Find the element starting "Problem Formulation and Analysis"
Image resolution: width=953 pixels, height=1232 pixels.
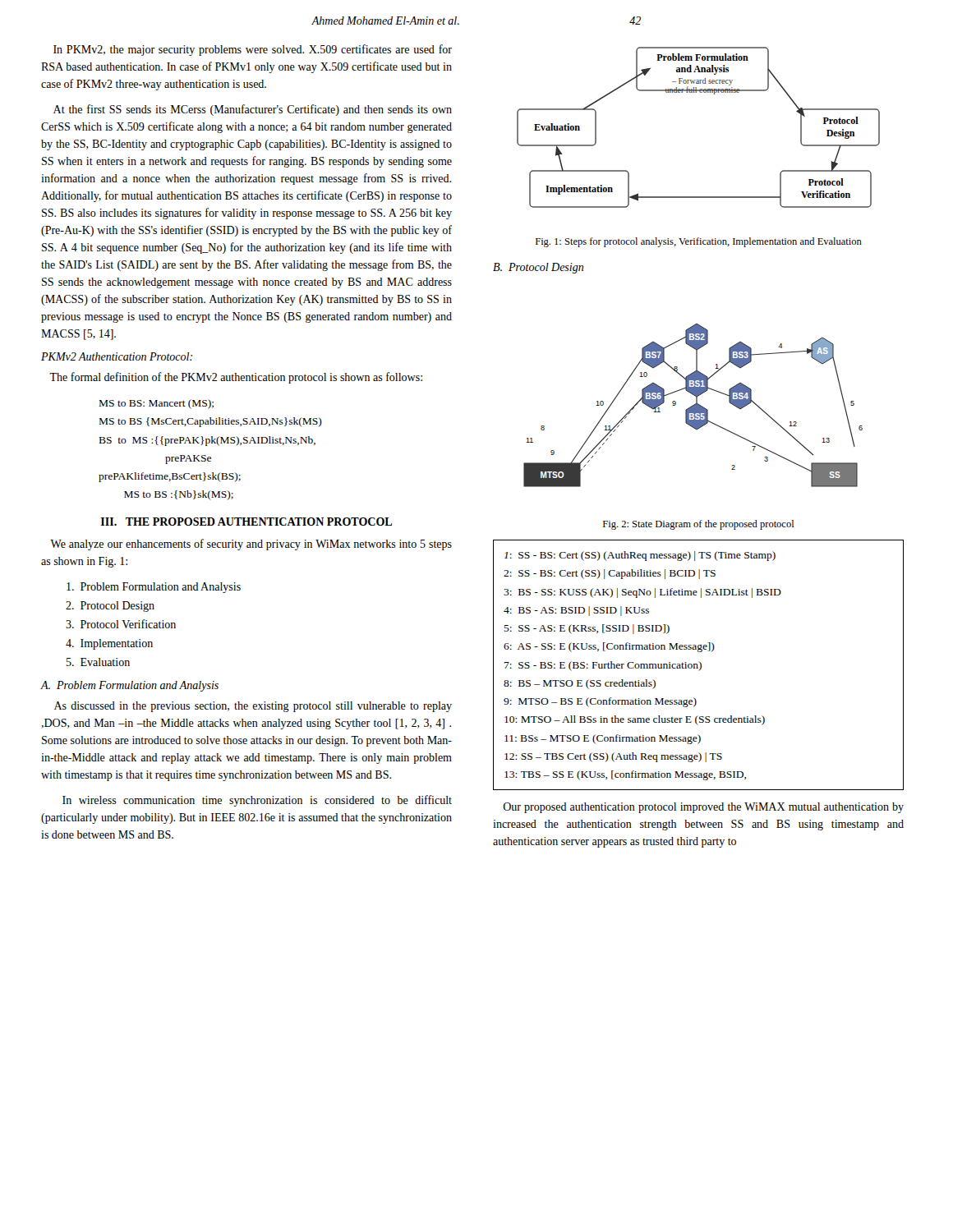click(x=153, y=587)
